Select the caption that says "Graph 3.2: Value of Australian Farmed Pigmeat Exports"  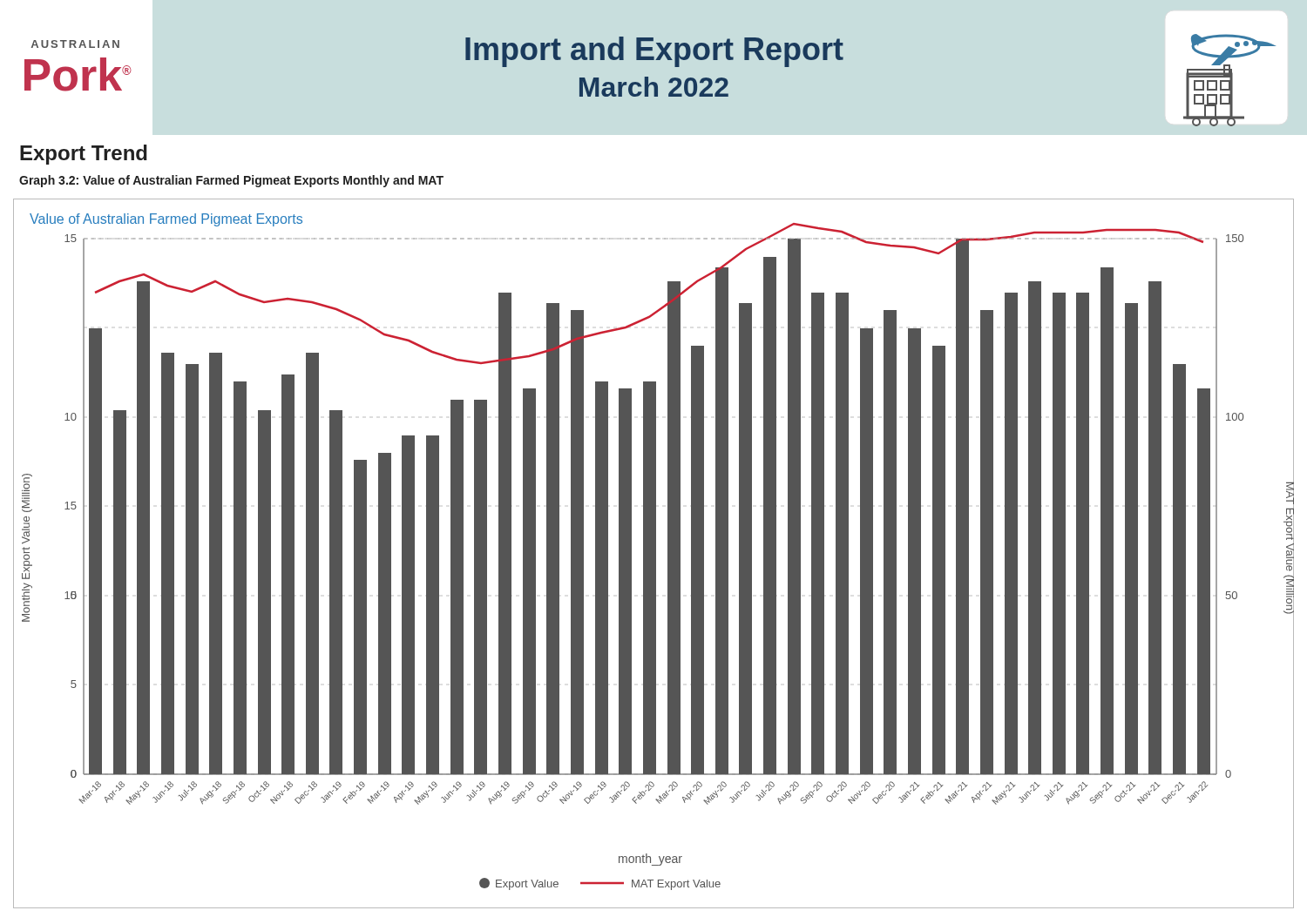point(231,180)
